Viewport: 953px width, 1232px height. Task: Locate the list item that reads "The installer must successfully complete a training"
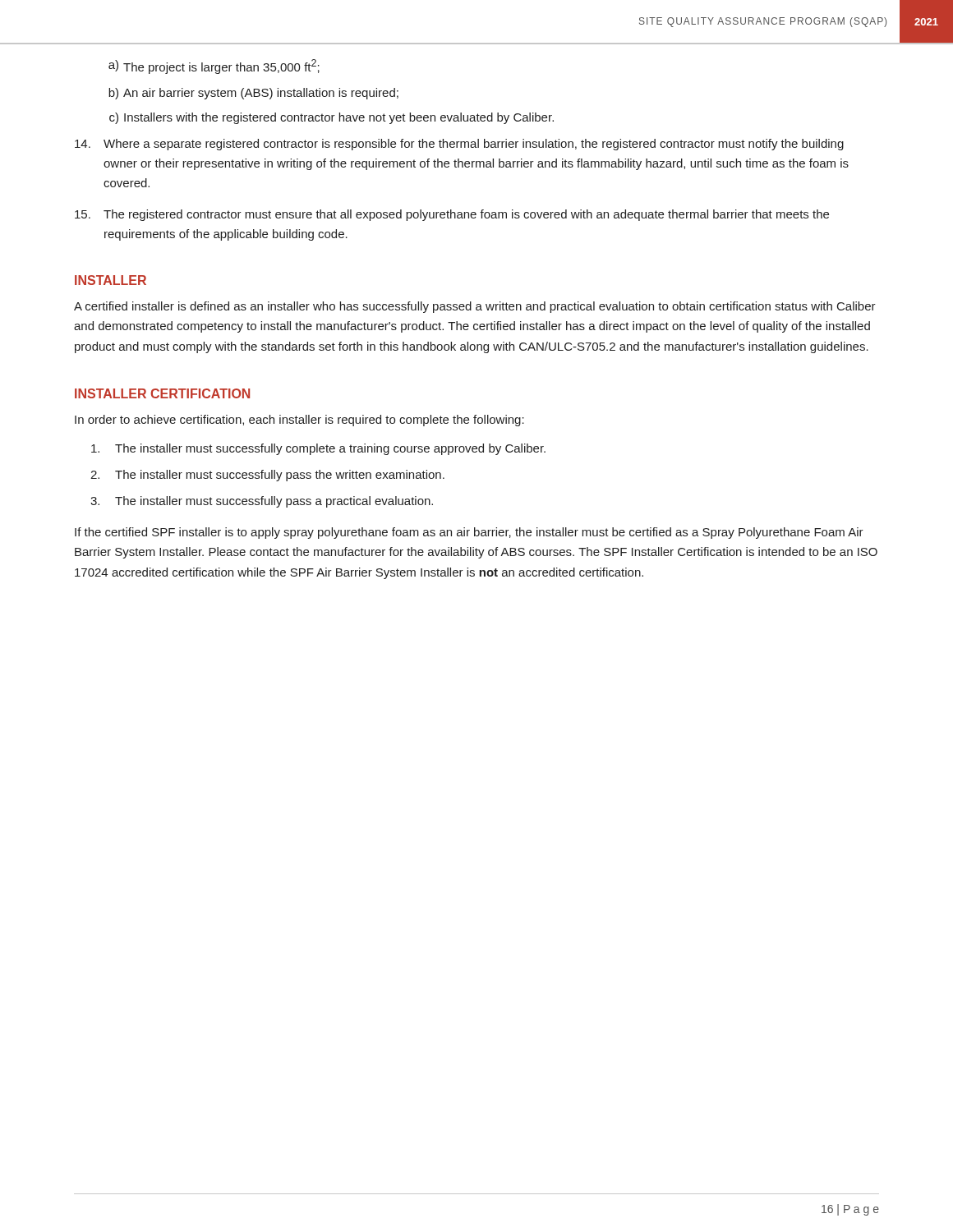pos(318,448)
